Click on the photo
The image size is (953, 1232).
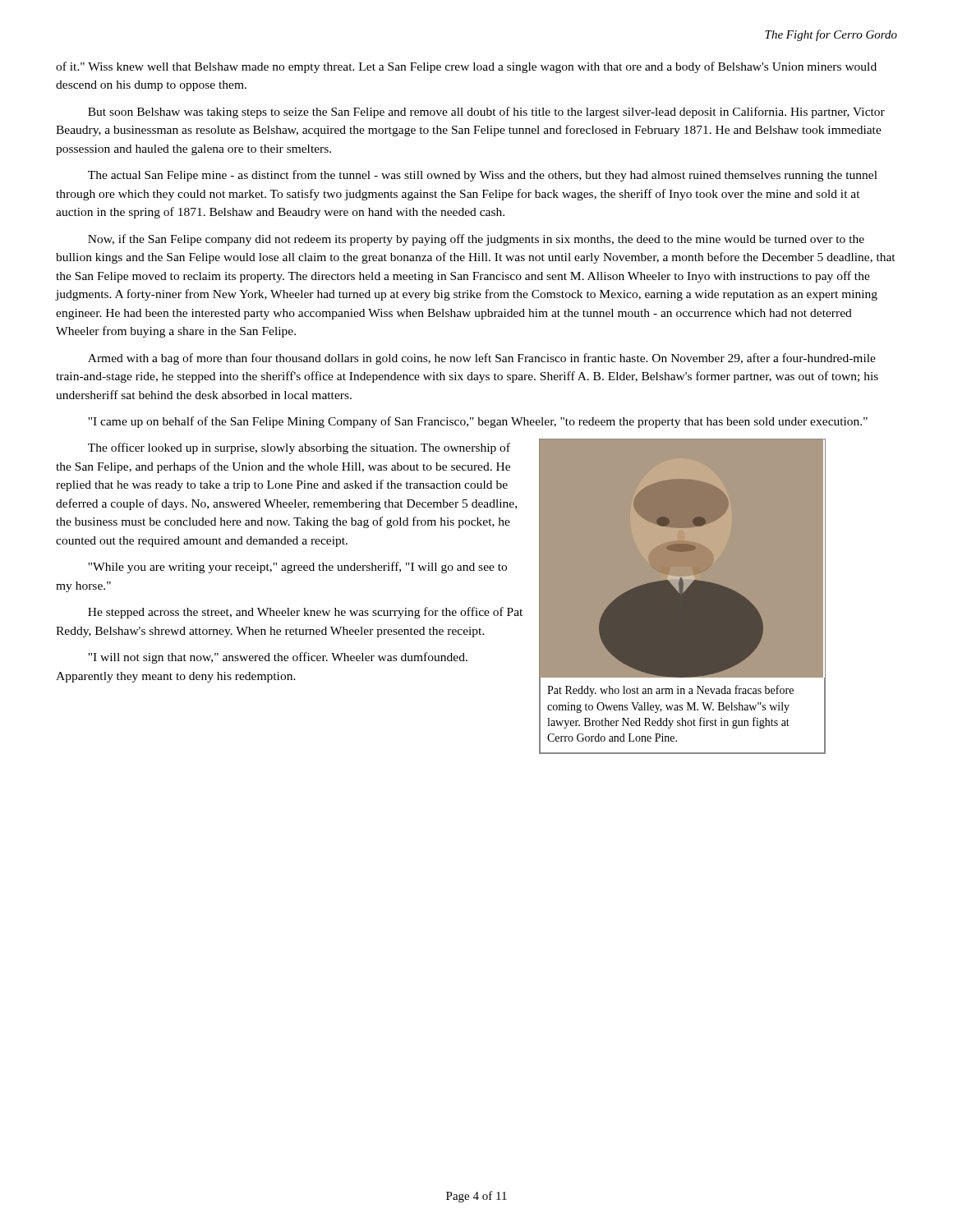pos(682,596)
